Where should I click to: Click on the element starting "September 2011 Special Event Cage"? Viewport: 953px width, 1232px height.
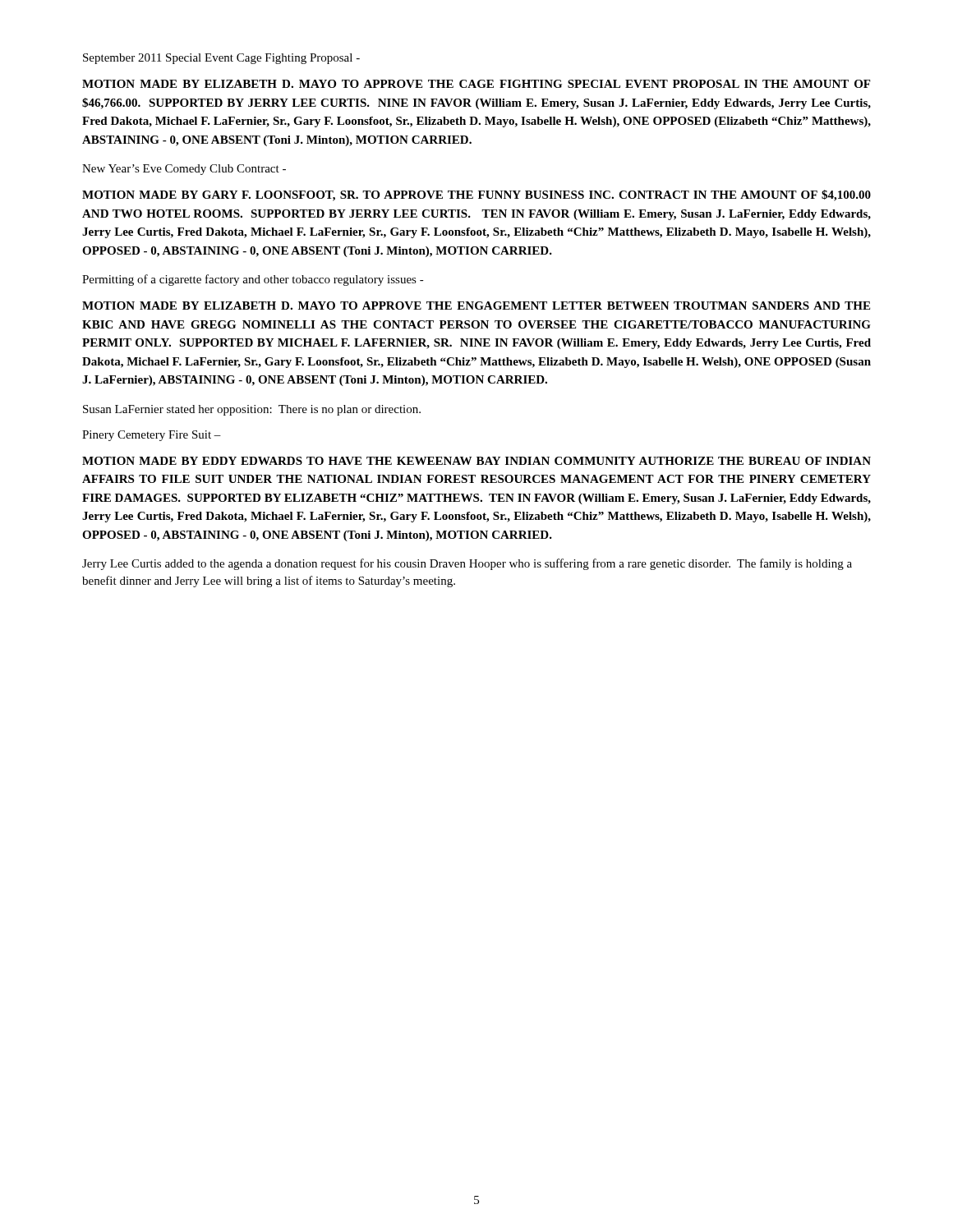pyautogui.click(x=221, y=57)
